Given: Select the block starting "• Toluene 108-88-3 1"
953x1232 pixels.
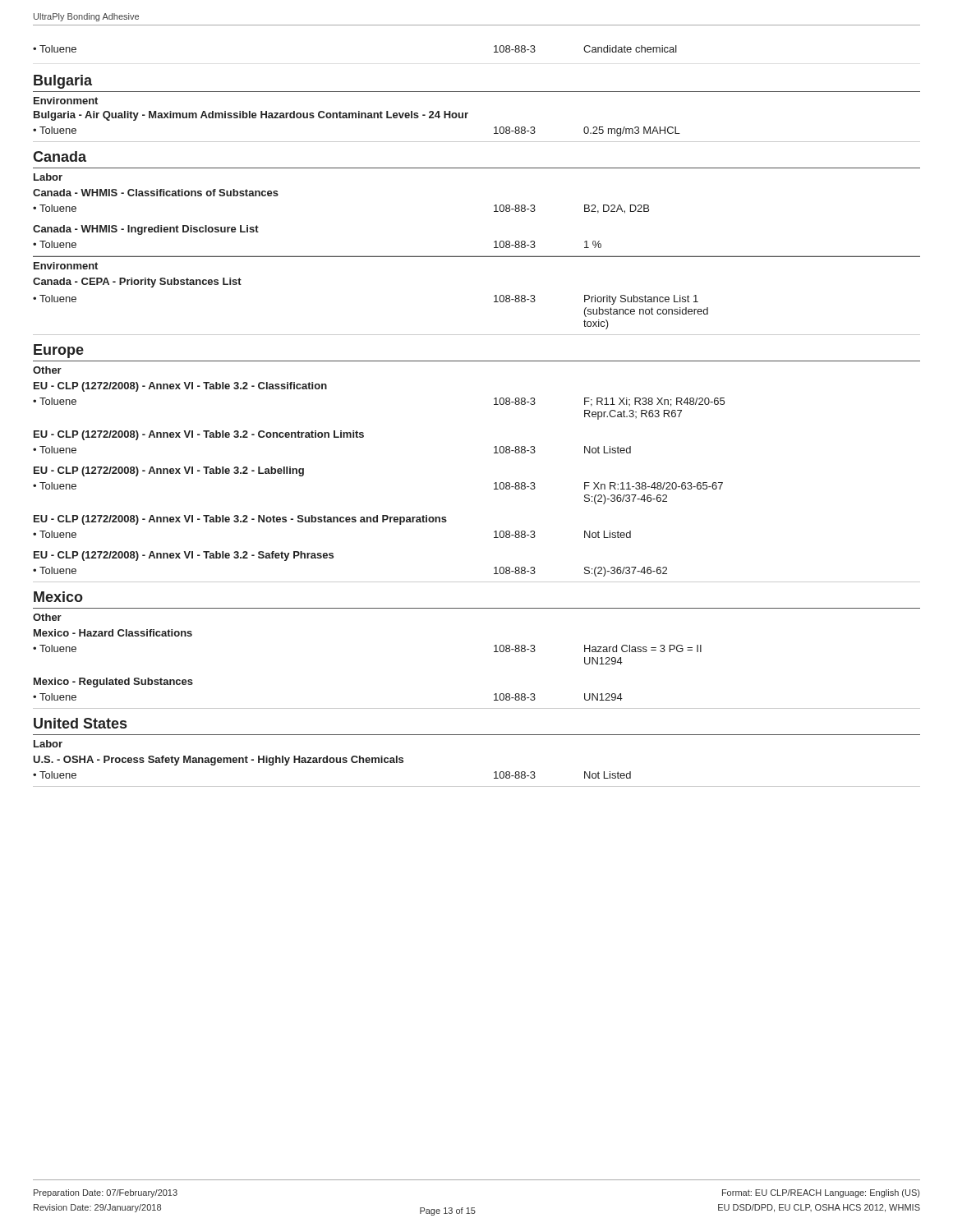Looking at the screenshot, I should tap(476, 244).
